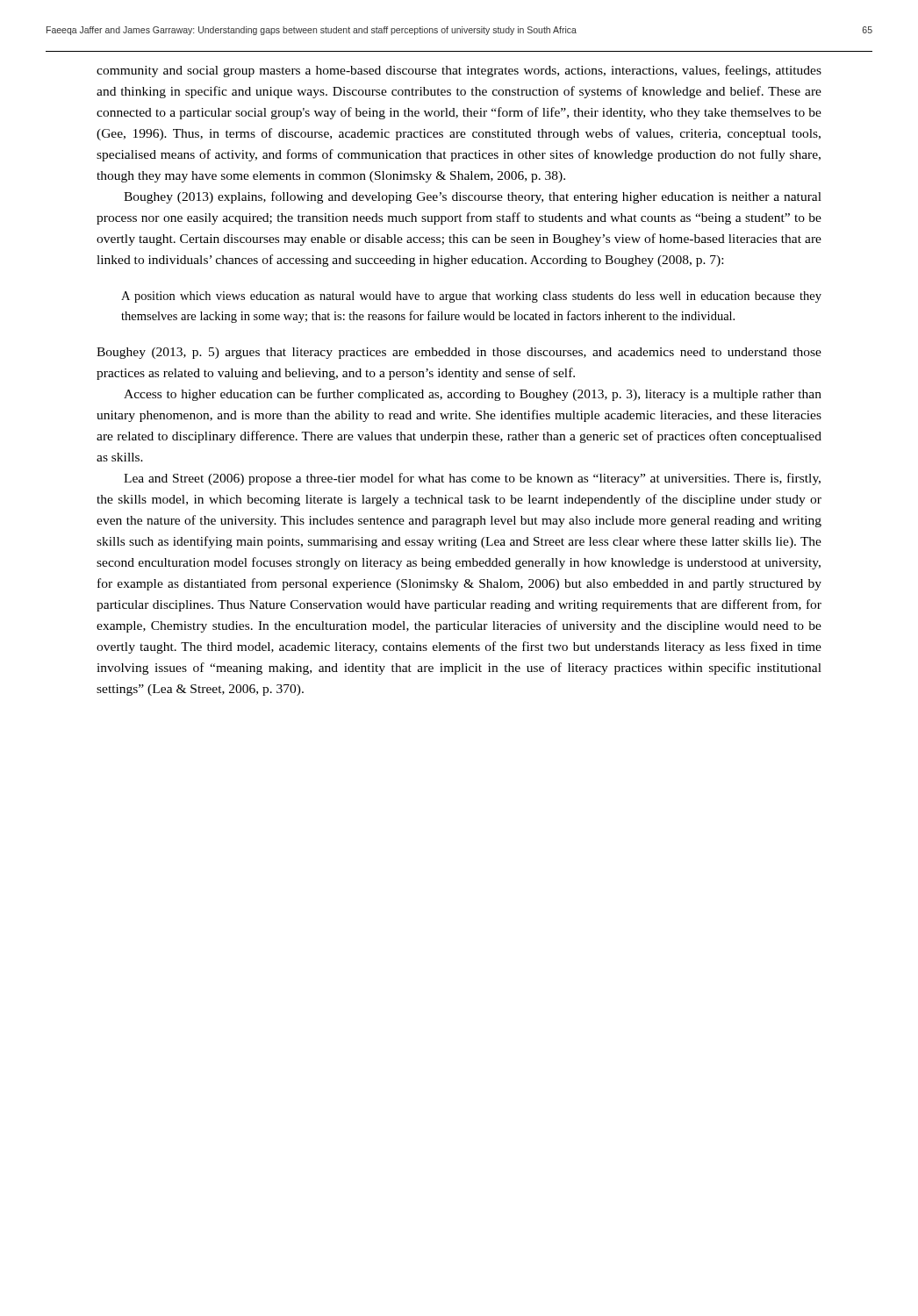Navigate to the block starting "A position which"
Screen dimensions: 1316x918
(471, 306)
